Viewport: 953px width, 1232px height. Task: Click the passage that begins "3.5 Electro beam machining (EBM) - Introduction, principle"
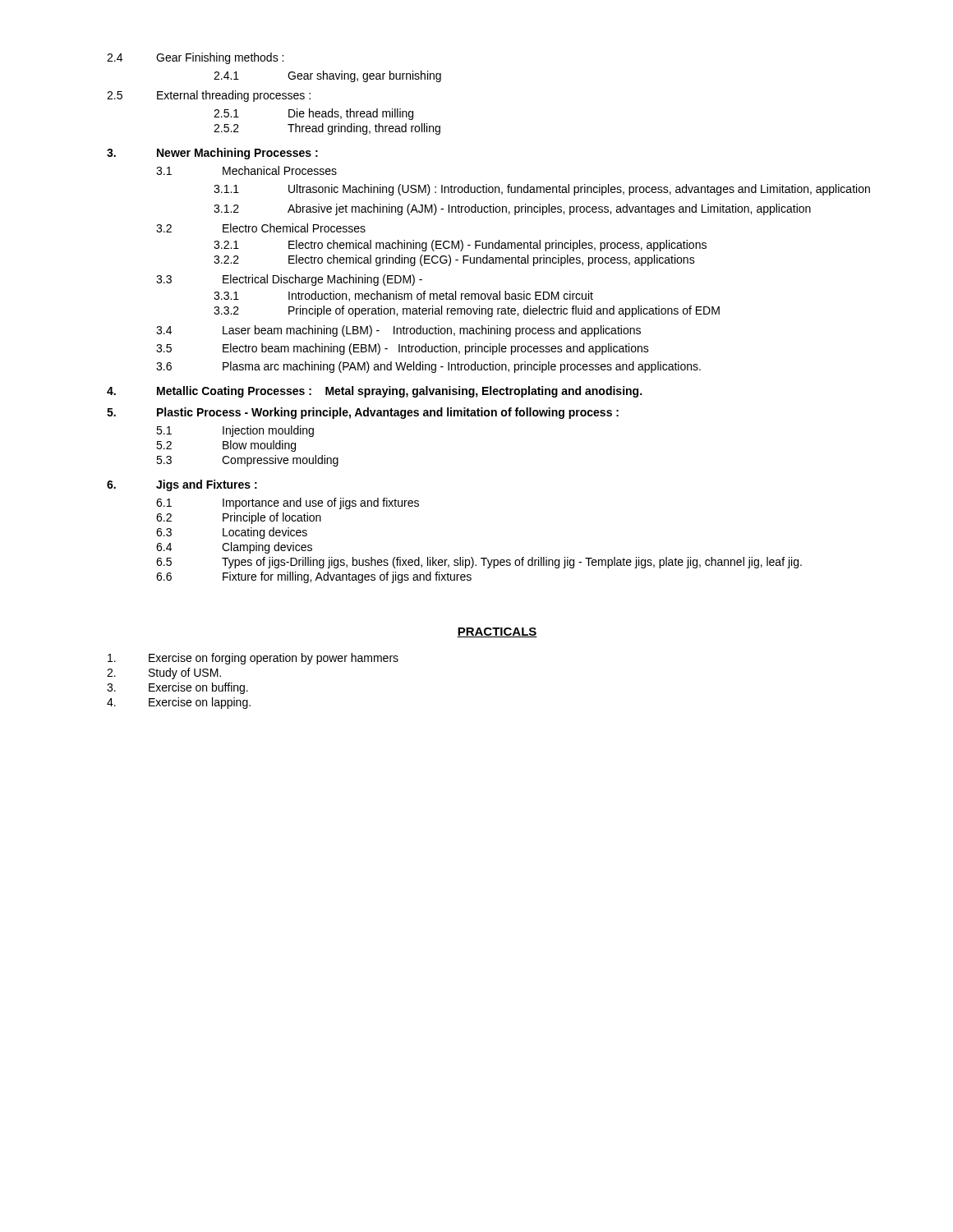tap(522, 348)
